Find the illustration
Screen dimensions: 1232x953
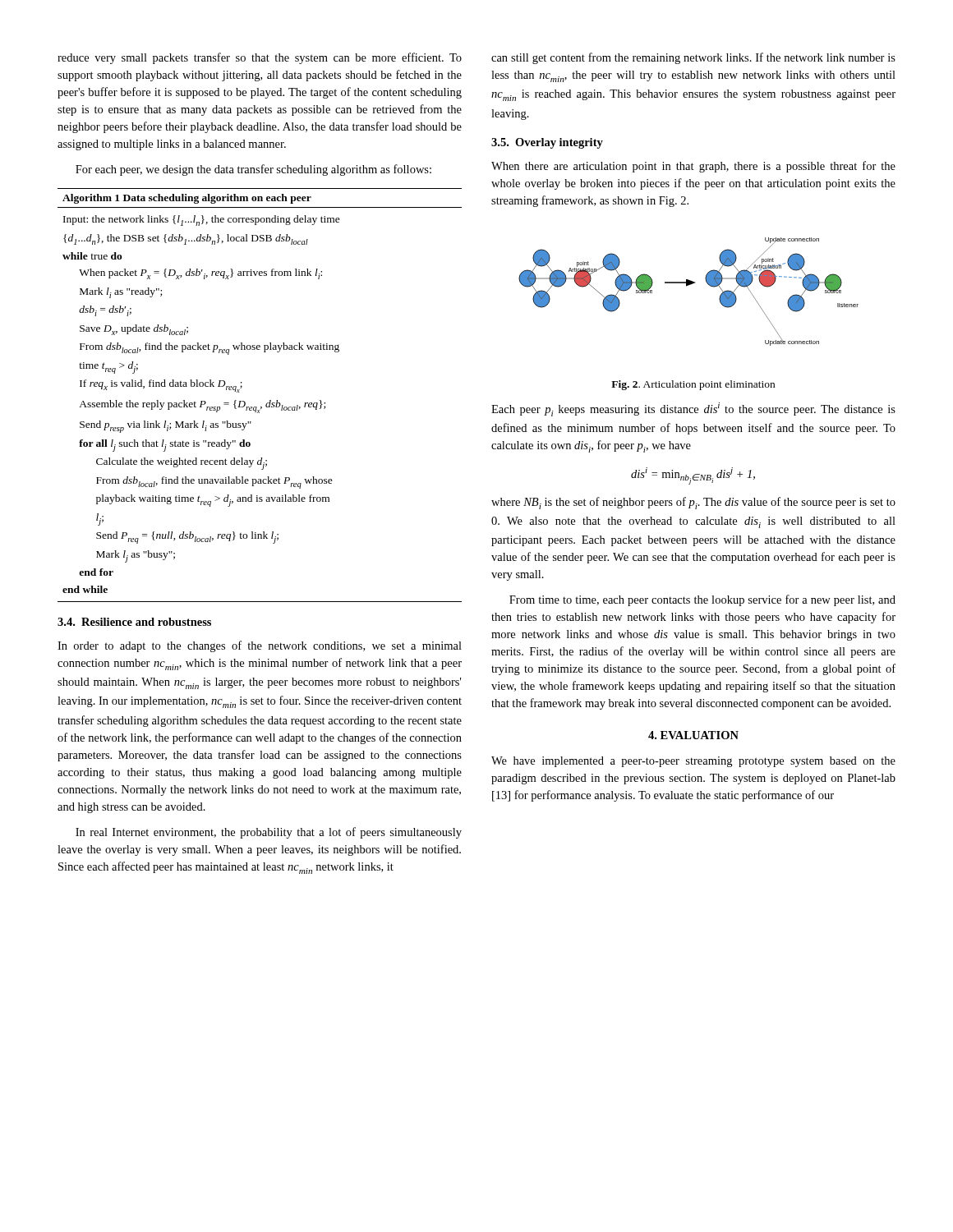pyautogui.click(x=693, y=294)
